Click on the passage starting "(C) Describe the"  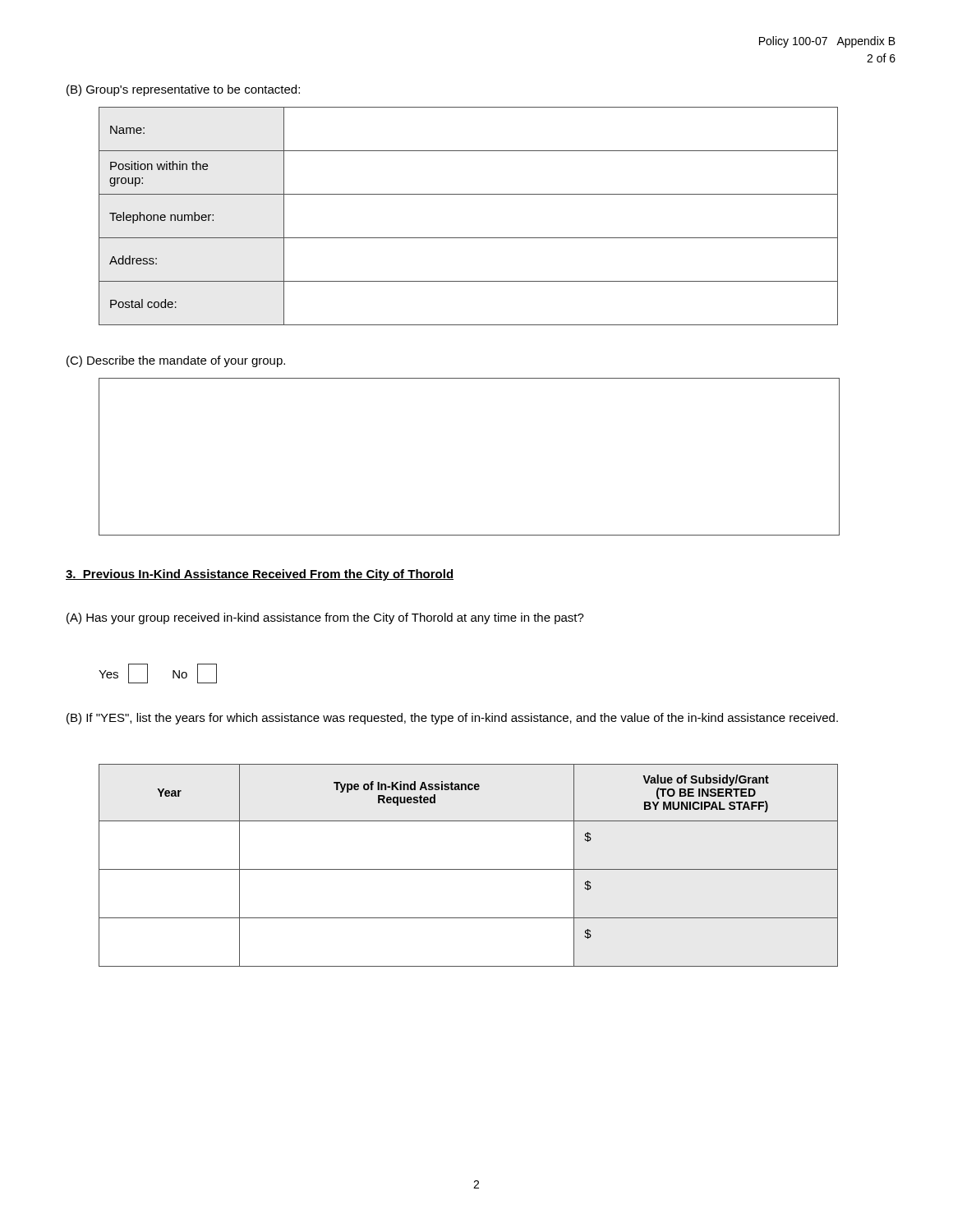[x=176, y=360]
